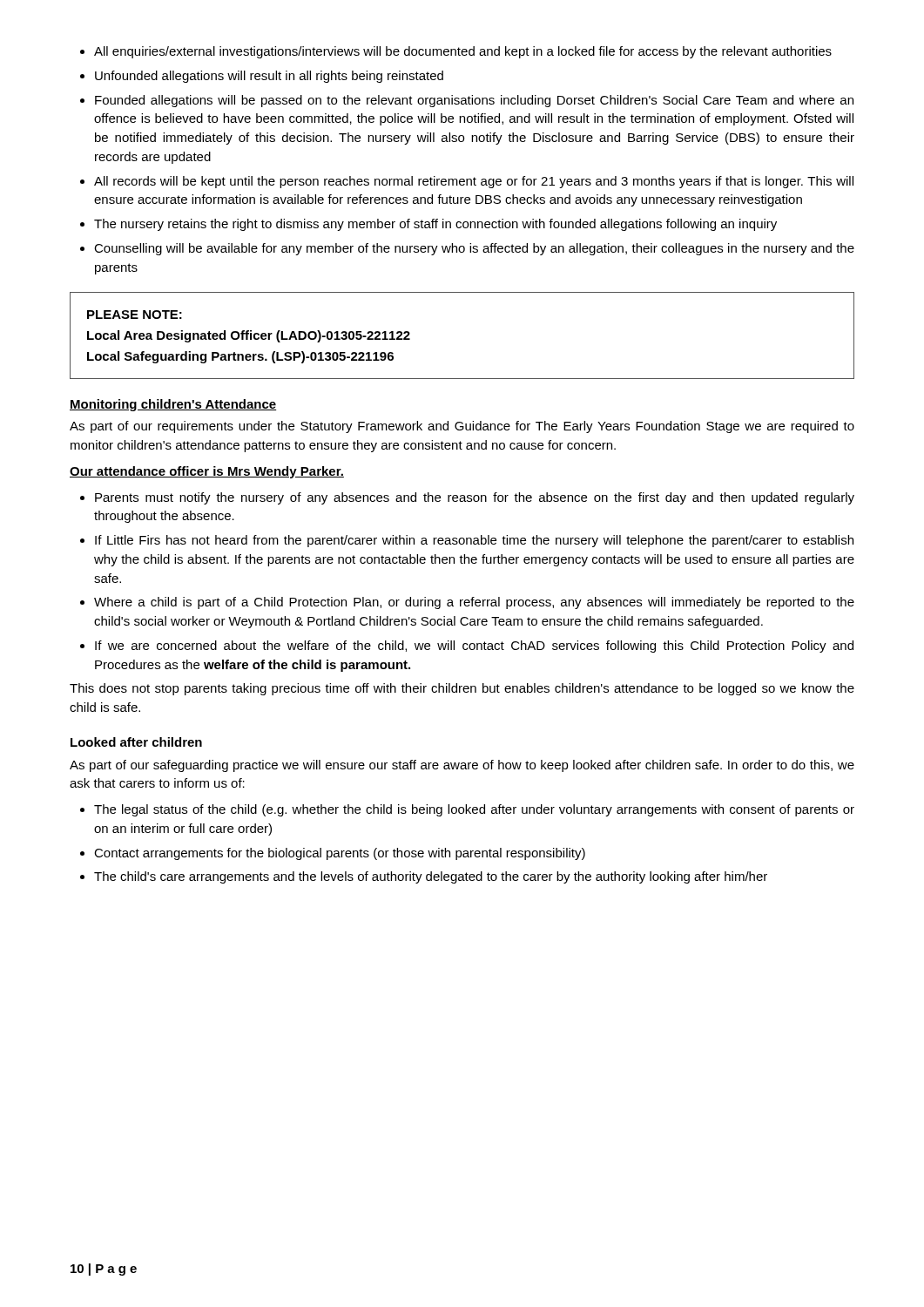Click on the text starting "Where a child"

pos(474,612)
